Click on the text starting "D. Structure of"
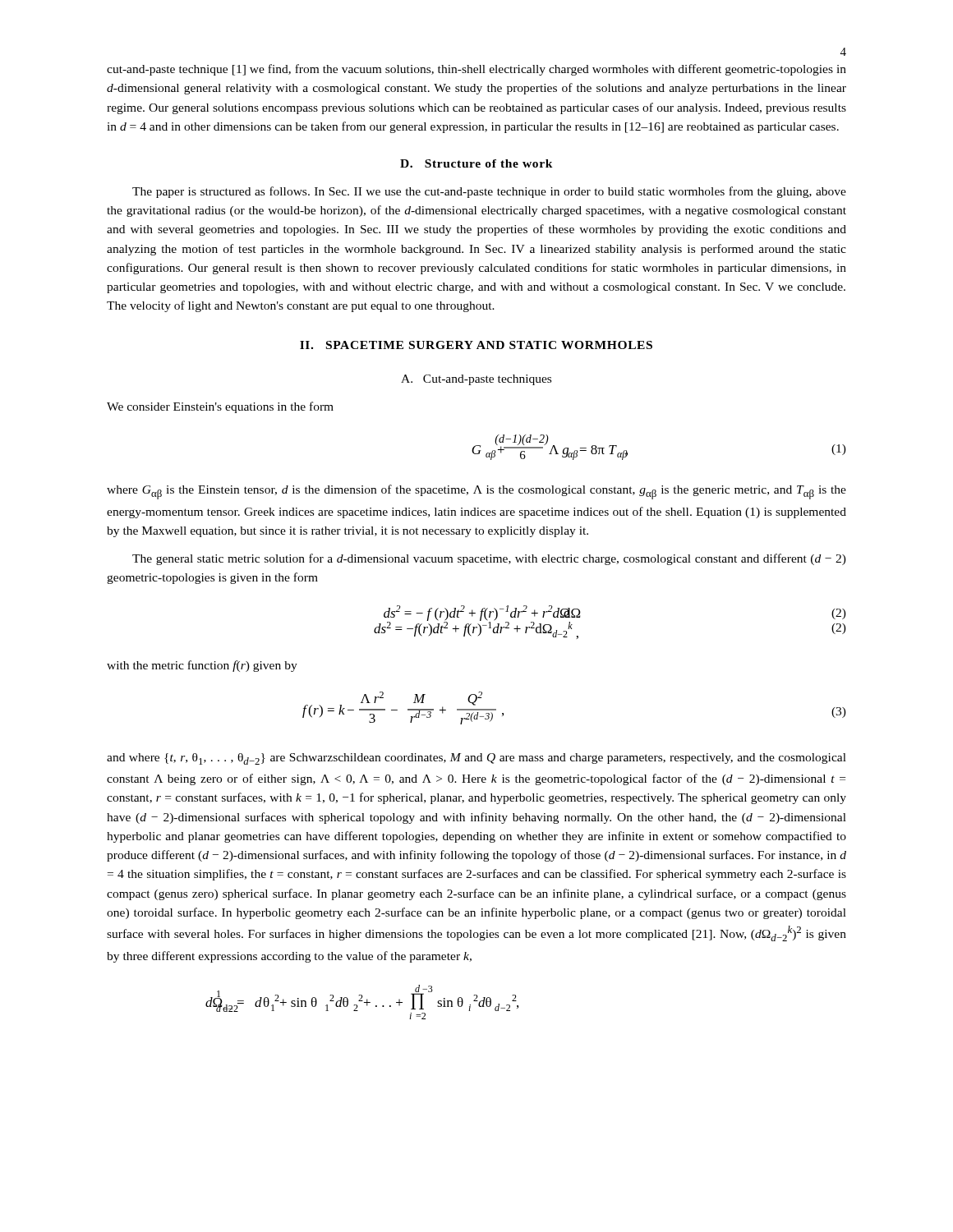Image resolution: width=953 pixels, height=1232 pixels. point(476,163)
